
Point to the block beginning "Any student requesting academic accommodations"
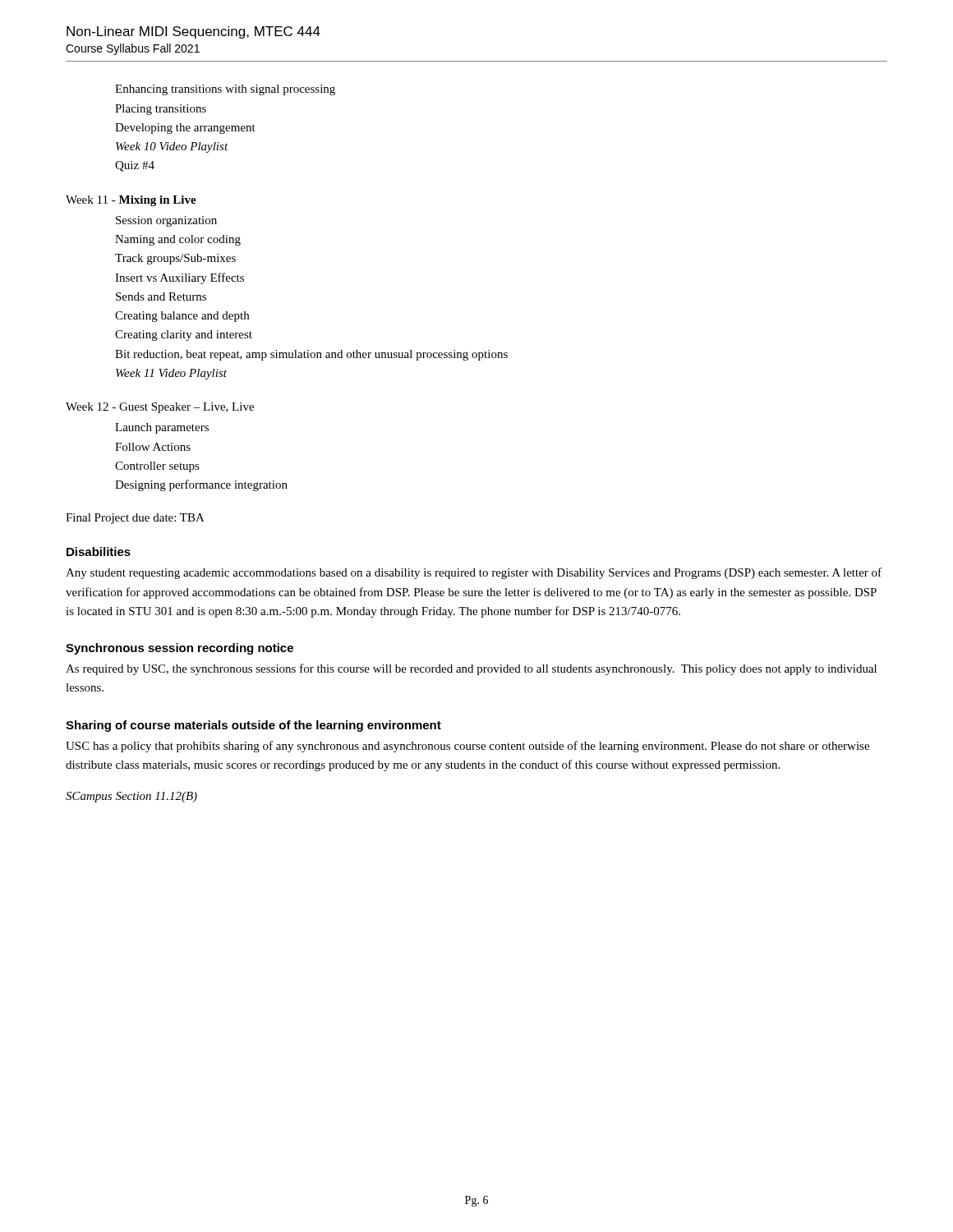(474, 592)
